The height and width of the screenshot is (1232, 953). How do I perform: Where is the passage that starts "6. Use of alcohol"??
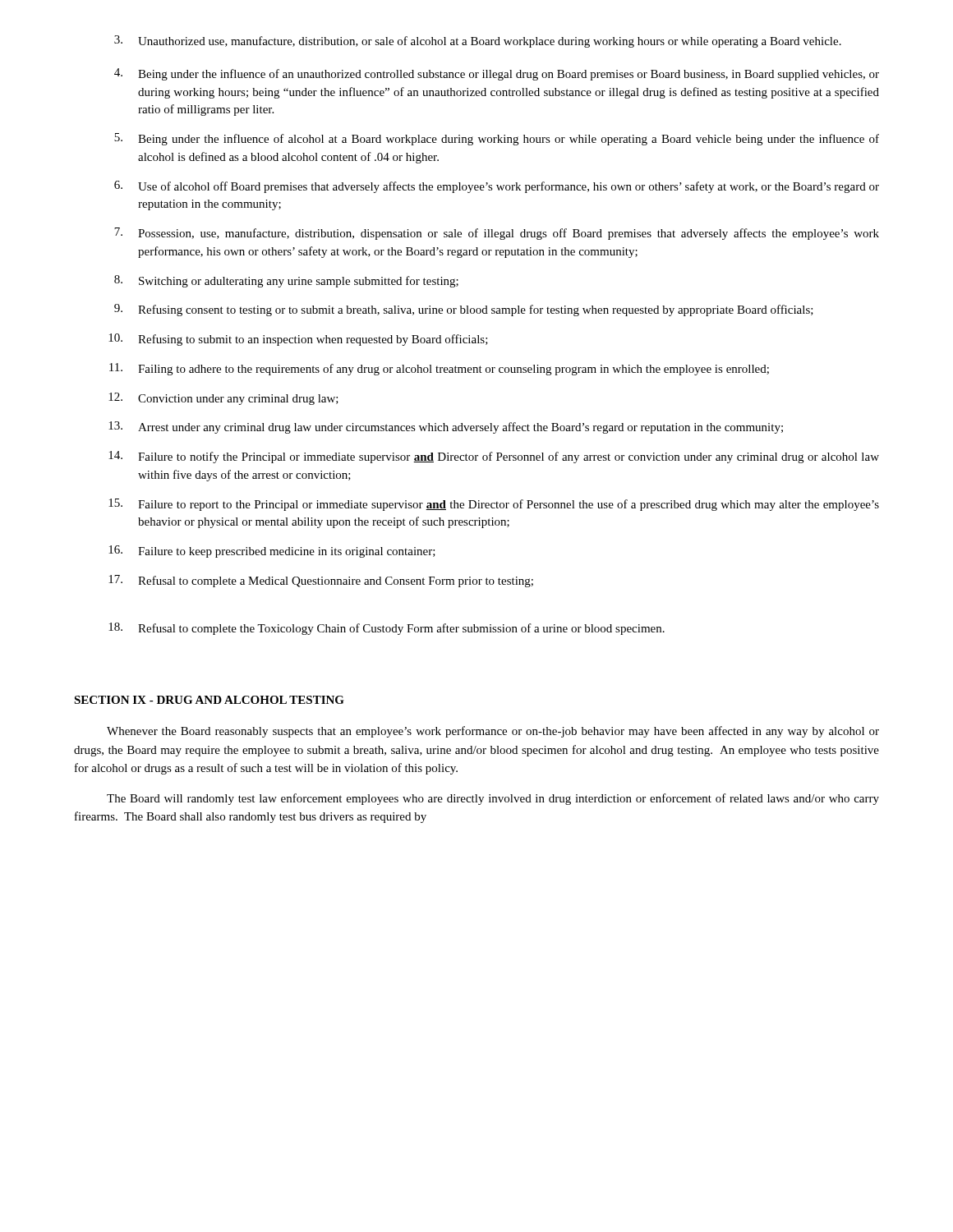point(476,196)
